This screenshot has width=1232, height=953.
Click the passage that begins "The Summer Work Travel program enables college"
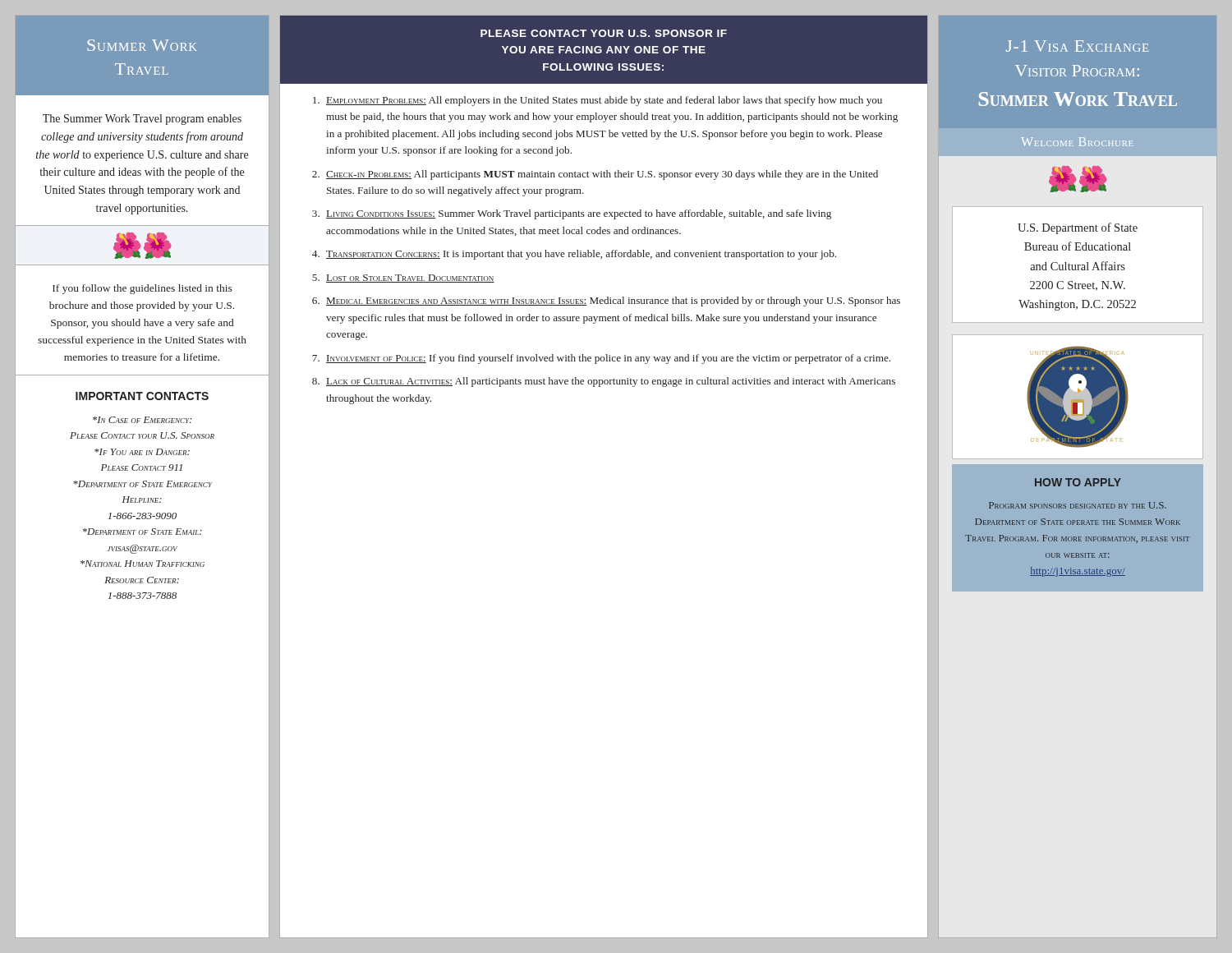pyautogui.click(x=142, y=163)
